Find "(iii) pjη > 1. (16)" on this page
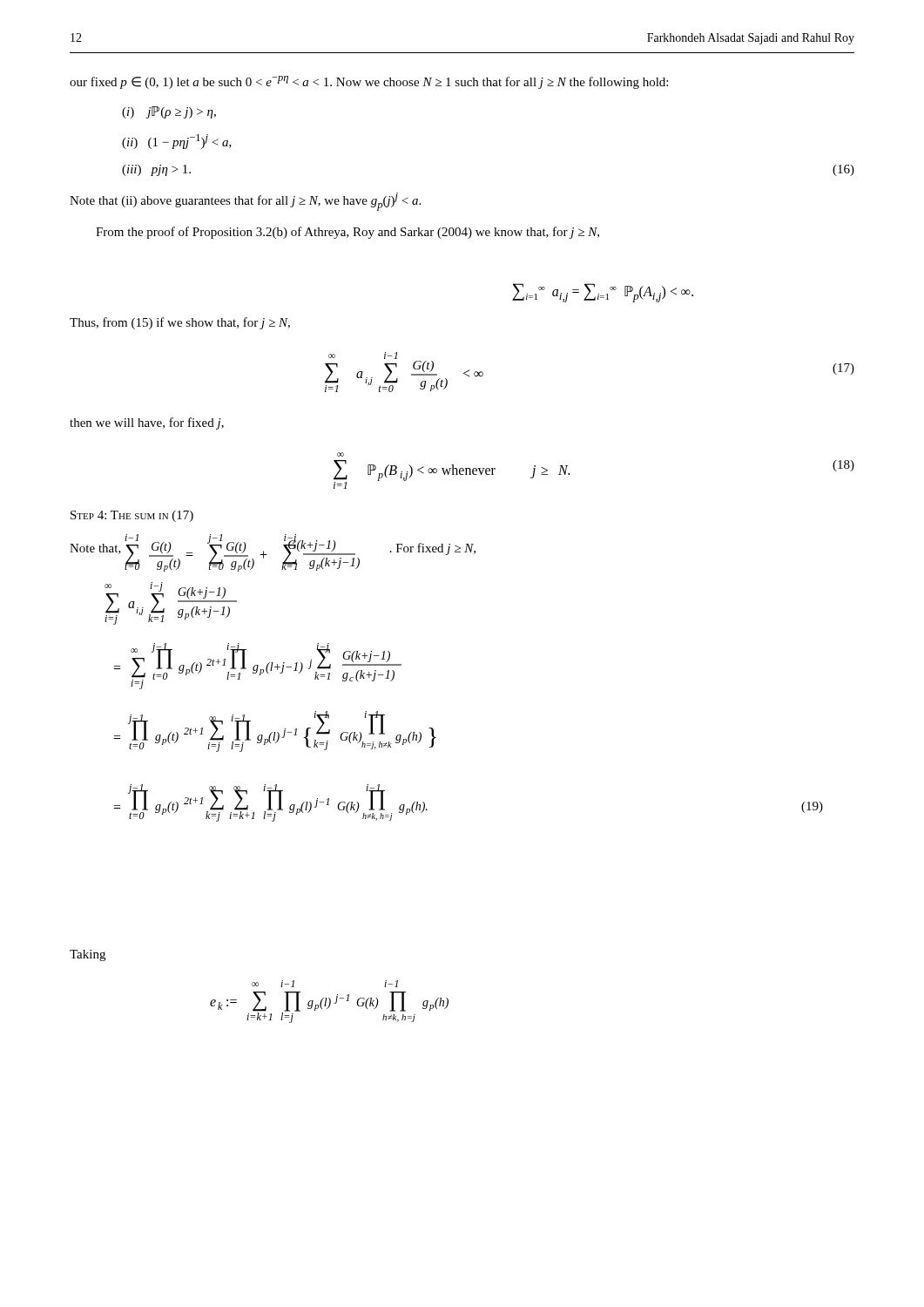The width and height of the screenshot is (924, 1307). coord(156,170)
